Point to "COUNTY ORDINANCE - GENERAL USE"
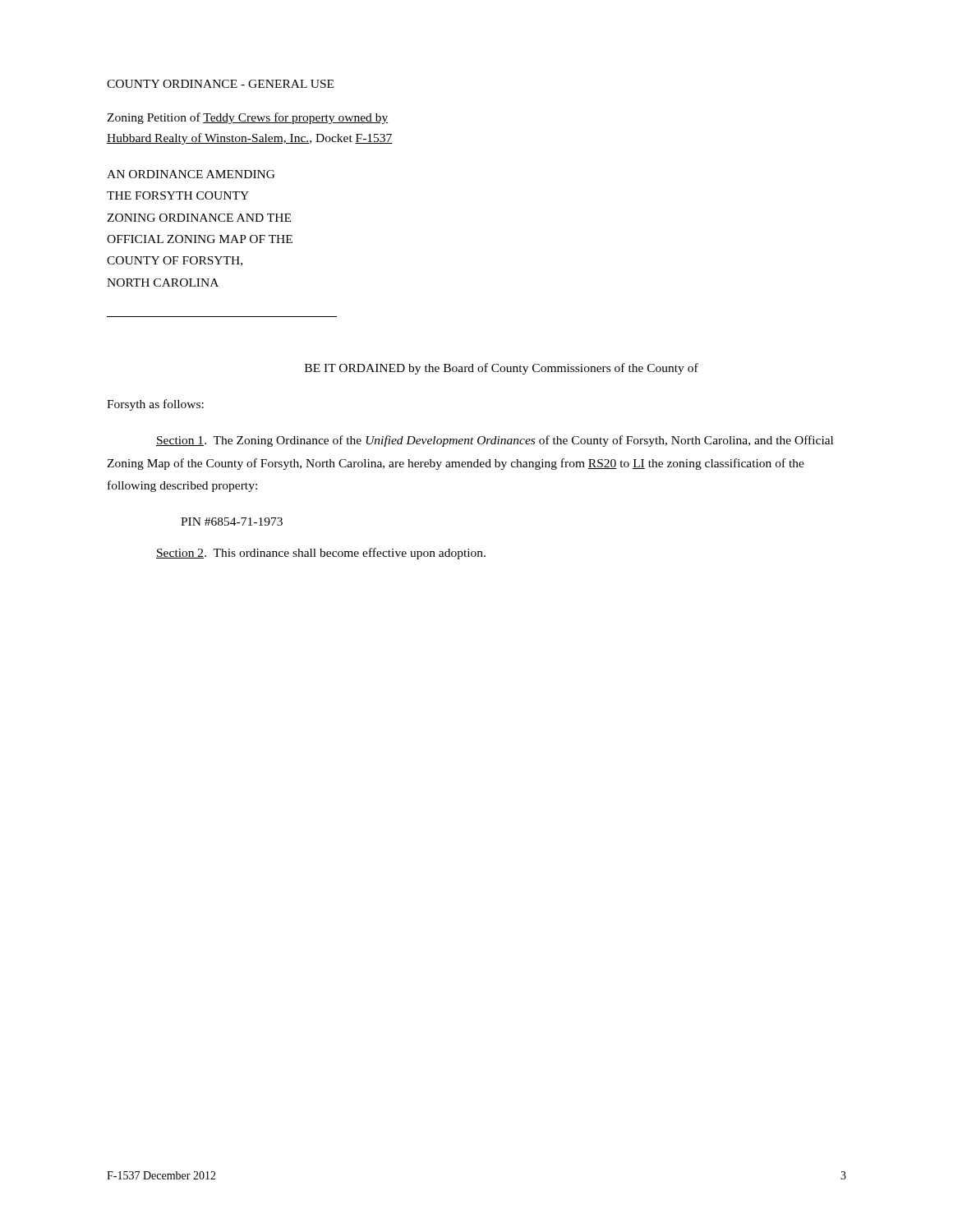Viewport: 953px width, 1232px height. [221, 83]
